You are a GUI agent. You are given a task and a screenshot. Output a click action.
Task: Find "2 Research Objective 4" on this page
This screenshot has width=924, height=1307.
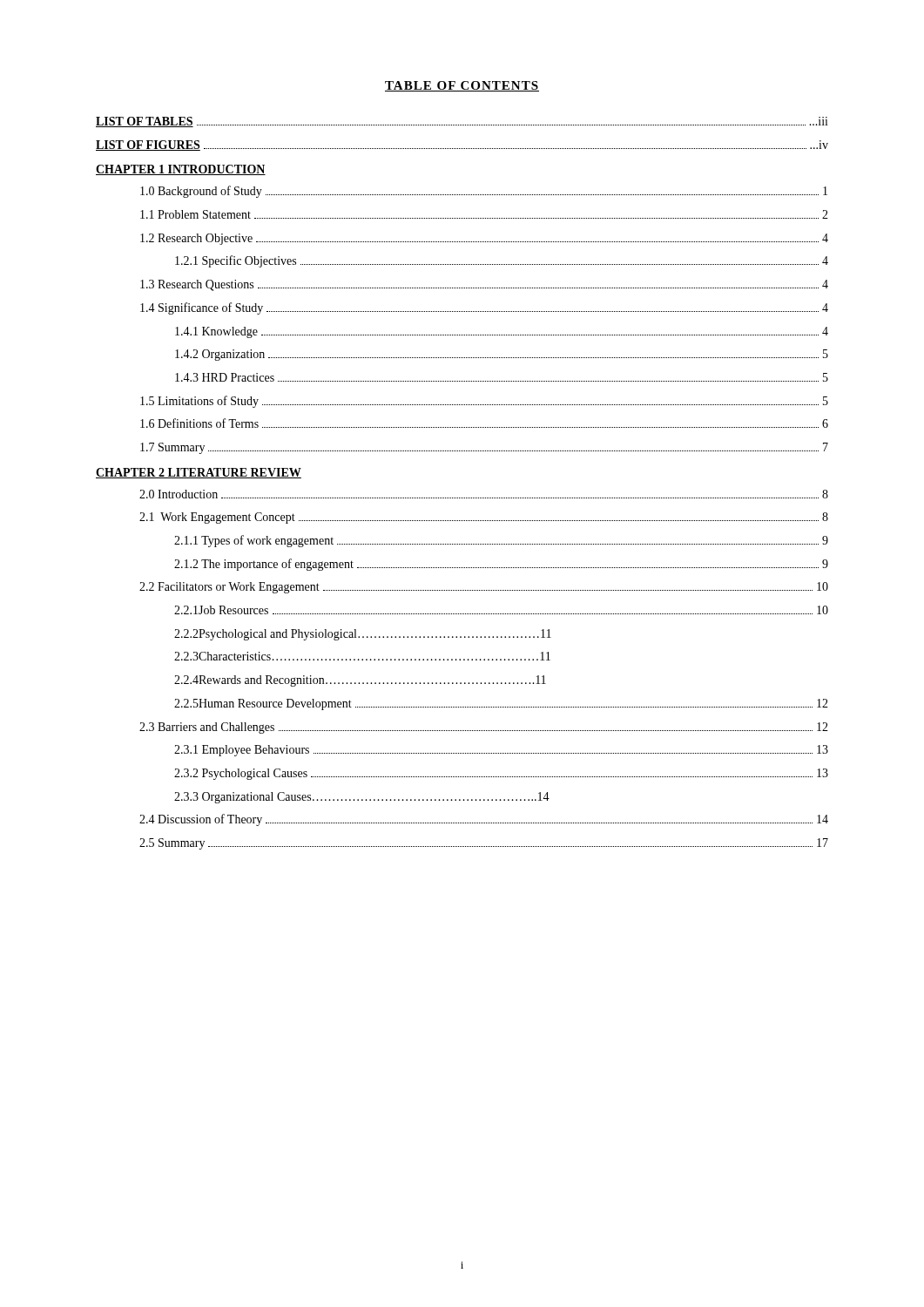click(484, 238)
